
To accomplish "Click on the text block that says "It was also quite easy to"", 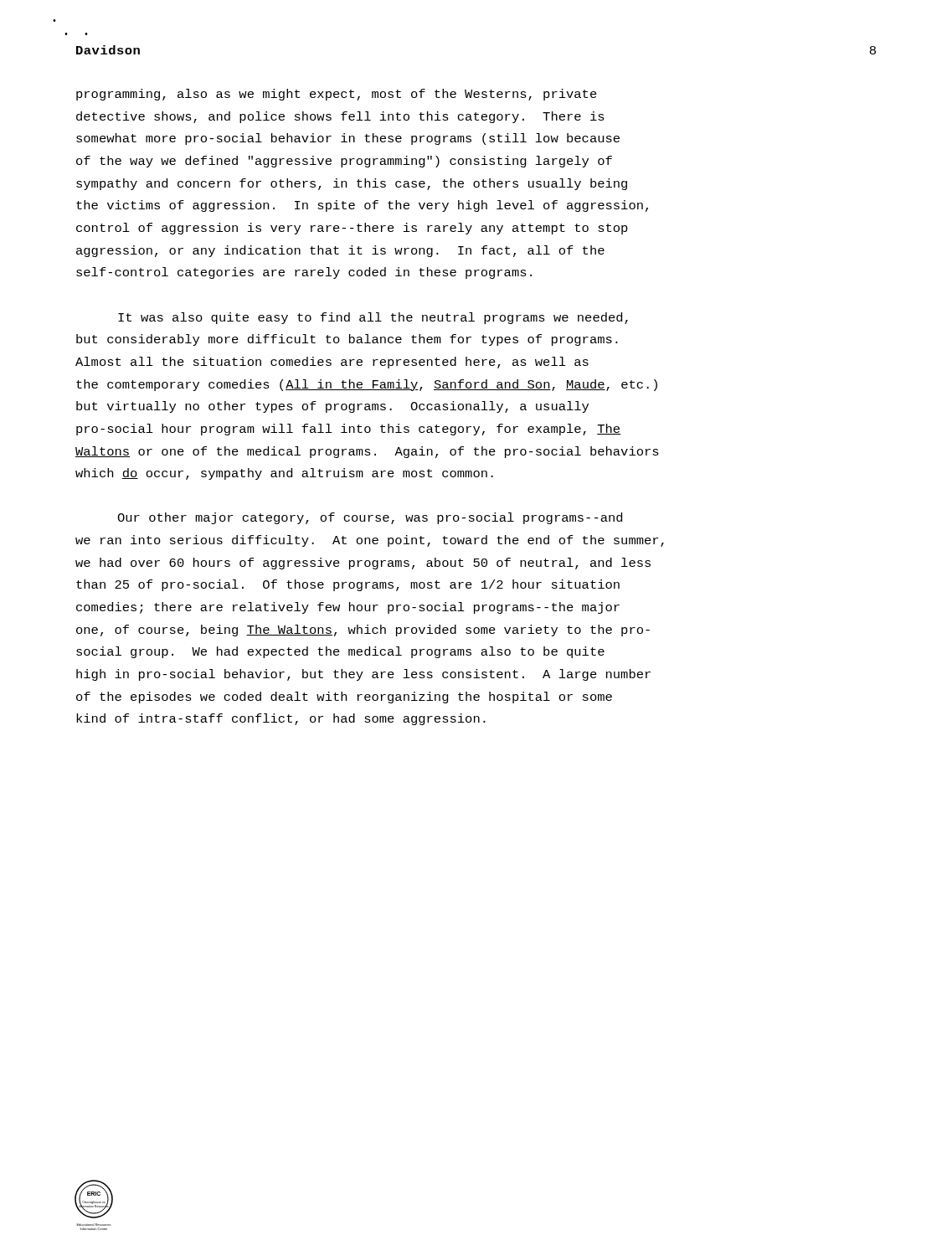I will point(367,396).
